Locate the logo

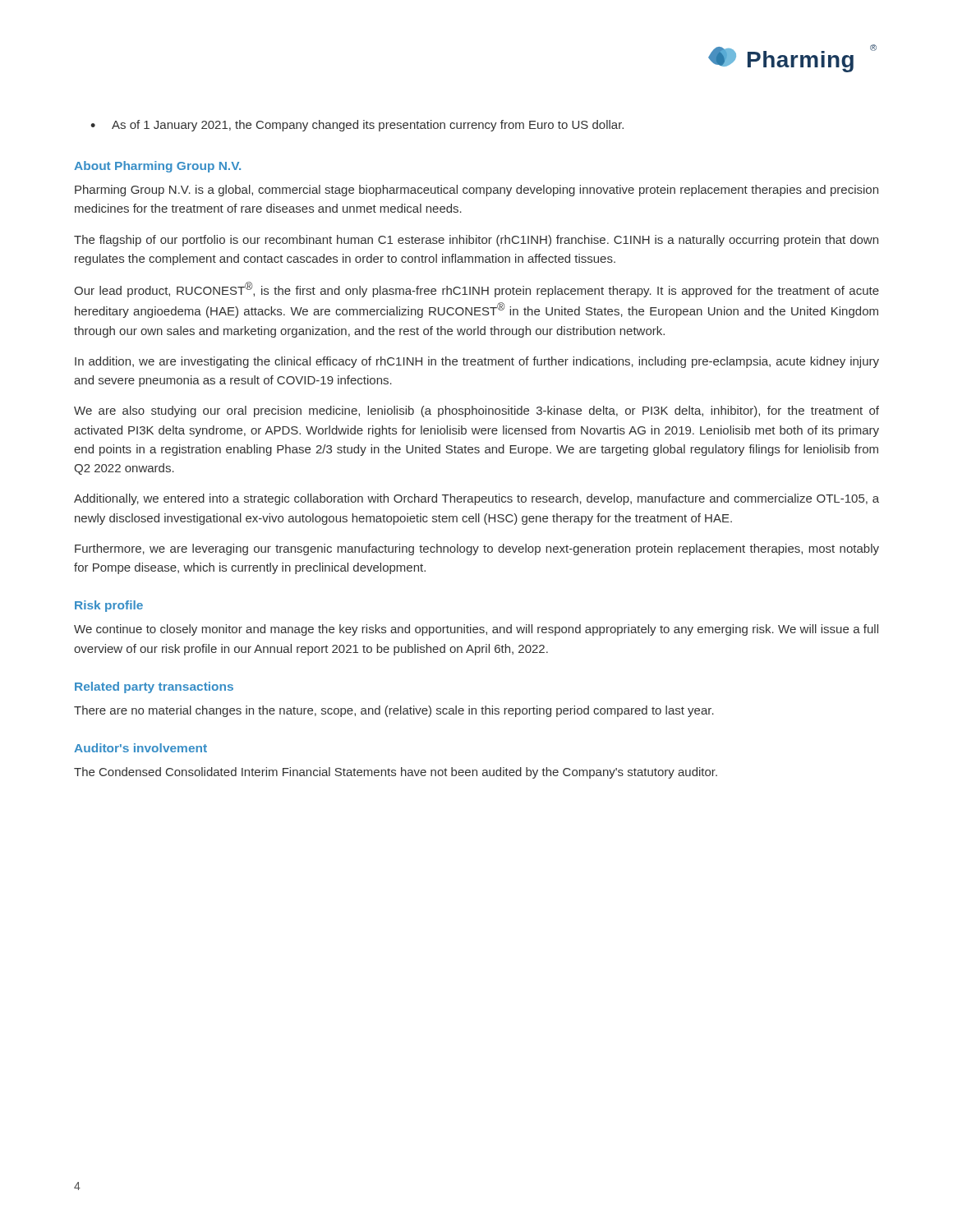789,58
